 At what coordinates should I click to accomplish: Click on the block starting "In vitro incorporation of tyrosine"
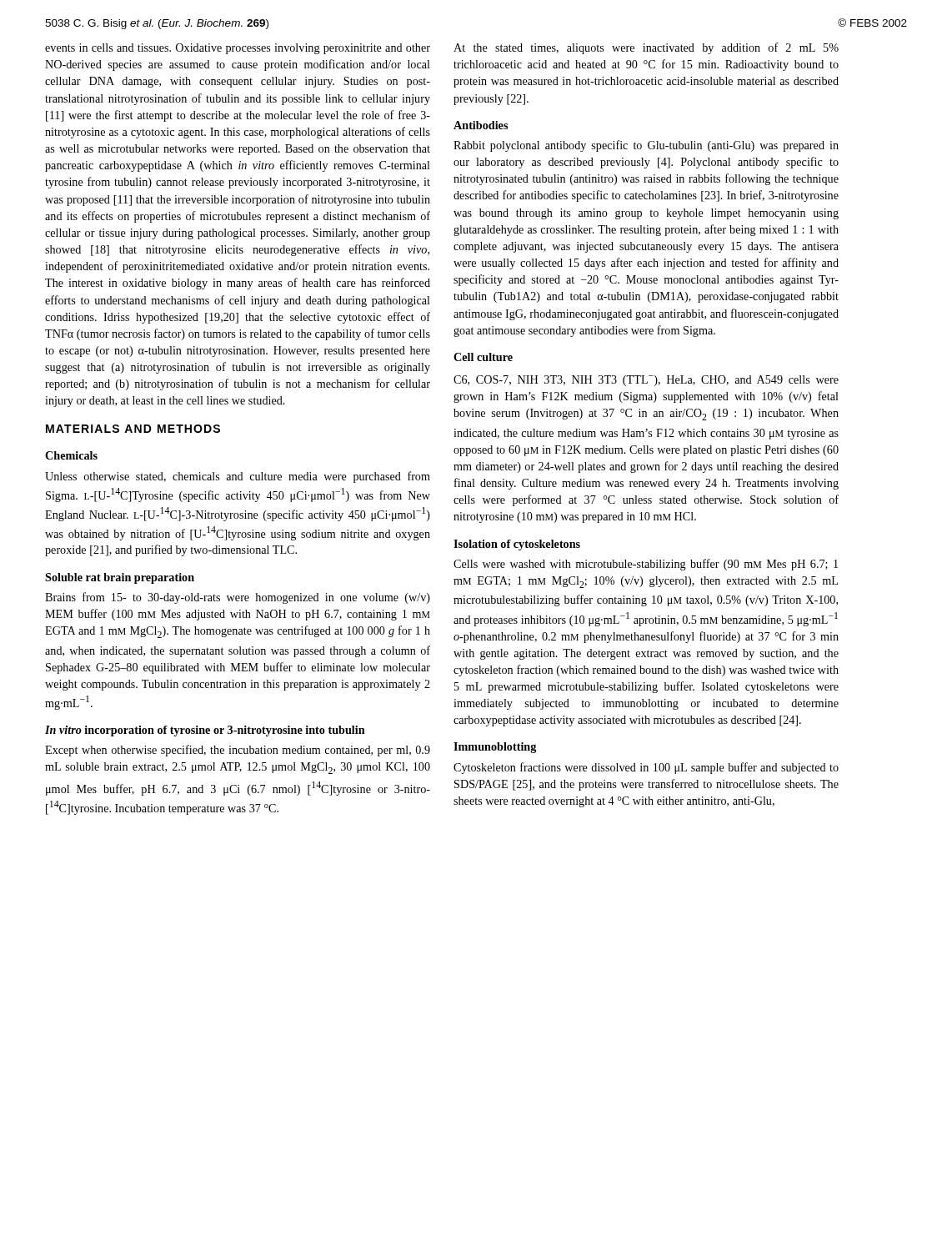205,730
